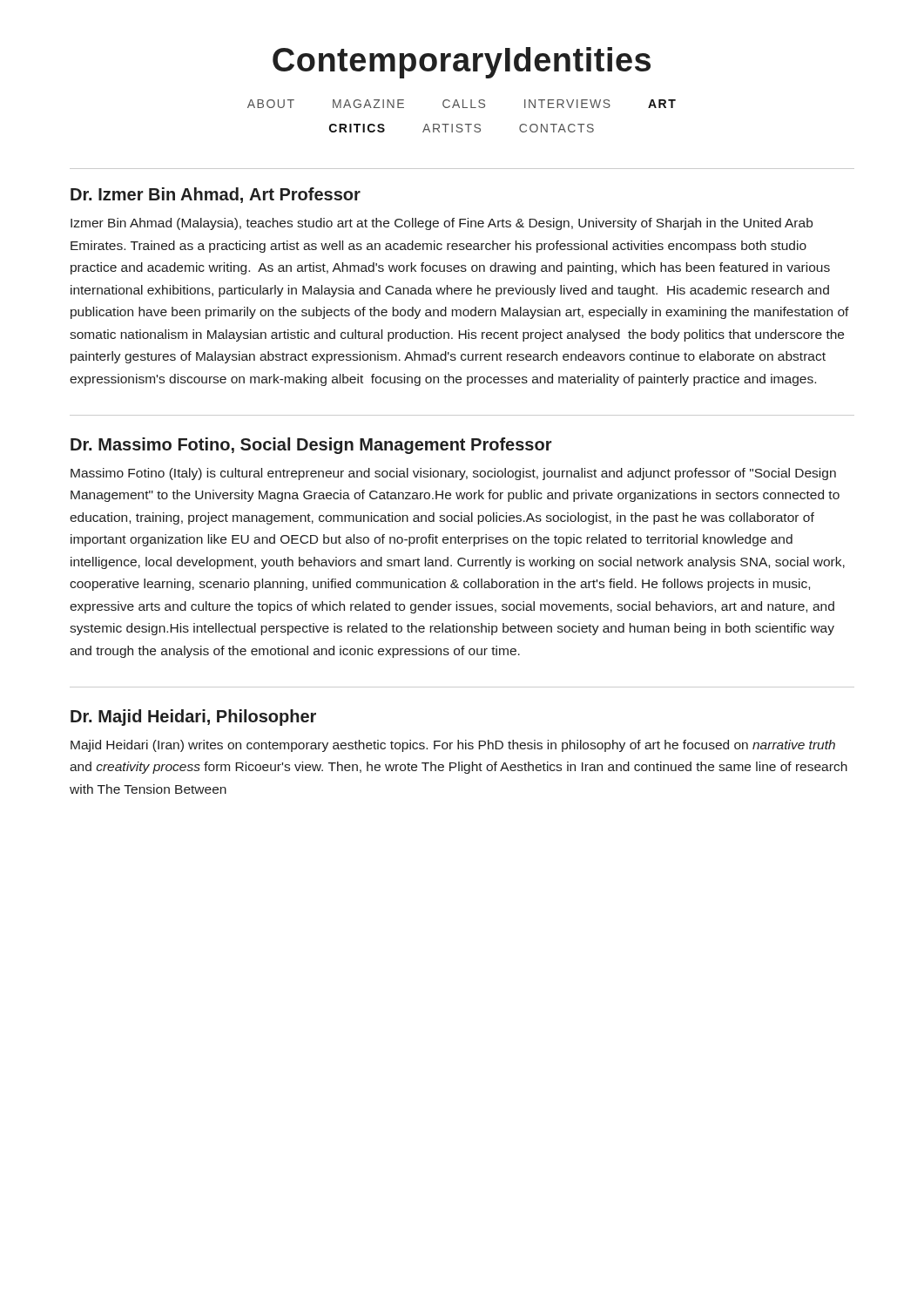The width and height of the screenshot is (924, 1307).
Task: Select the region starting "Dr. Massimo Fotino, Social Design Management Professor"
Action: click(311, 444)
